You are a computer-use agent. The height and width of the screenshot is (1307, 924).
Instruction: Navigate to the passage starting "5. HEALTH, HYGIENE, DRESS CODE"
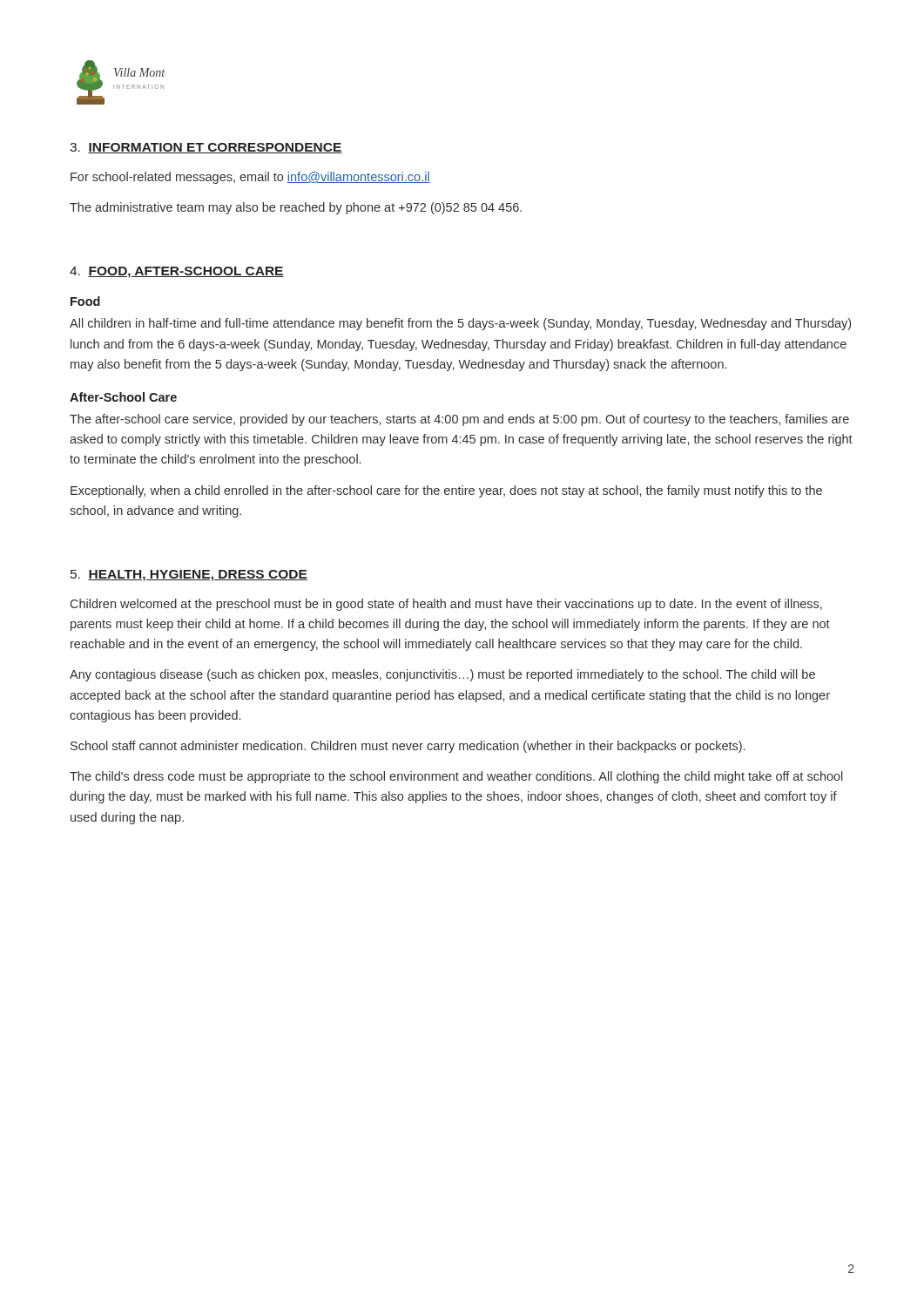pos(188,574)
